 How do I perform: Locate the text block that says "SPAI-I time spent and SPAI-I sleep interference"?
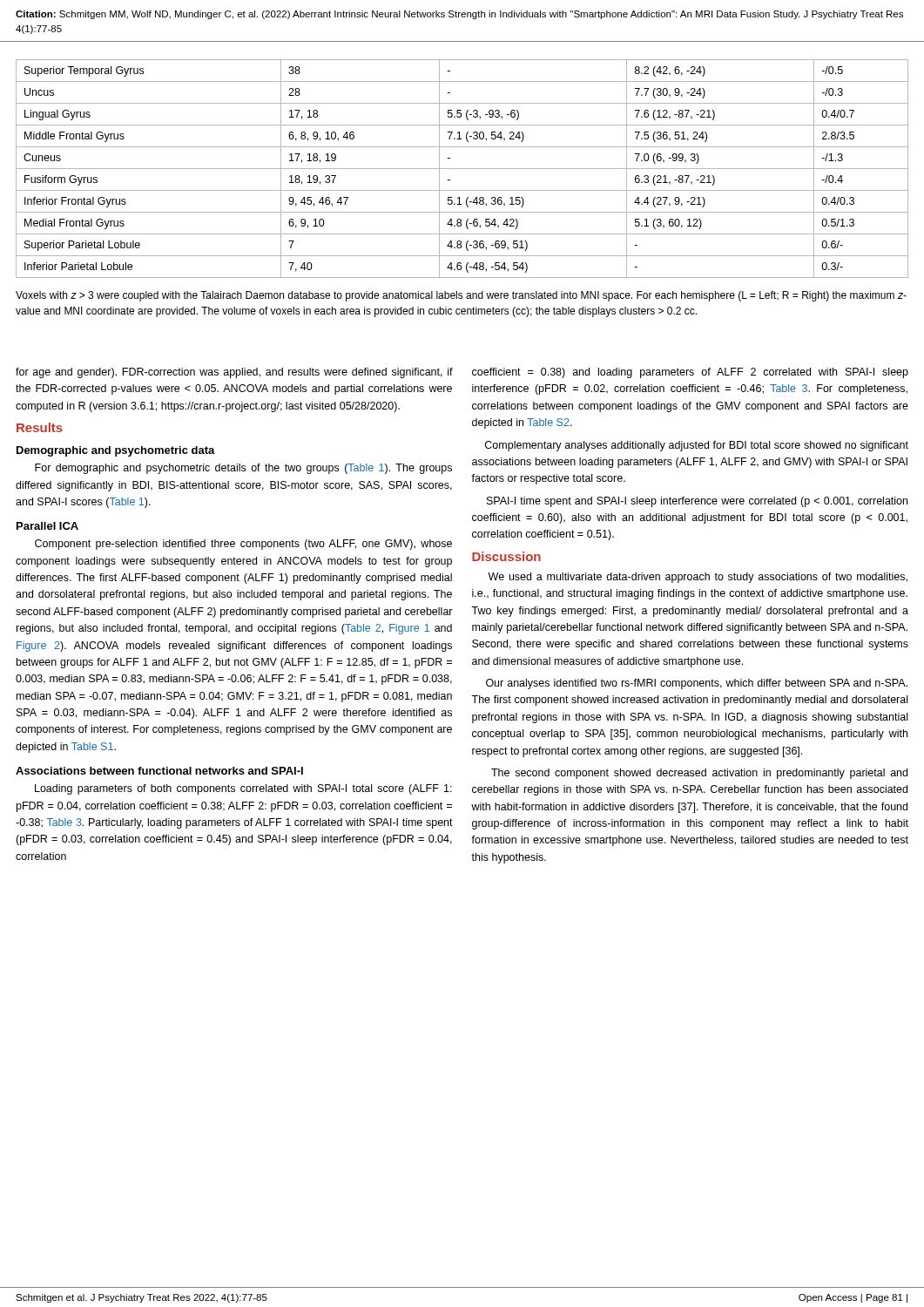(690, 518)
